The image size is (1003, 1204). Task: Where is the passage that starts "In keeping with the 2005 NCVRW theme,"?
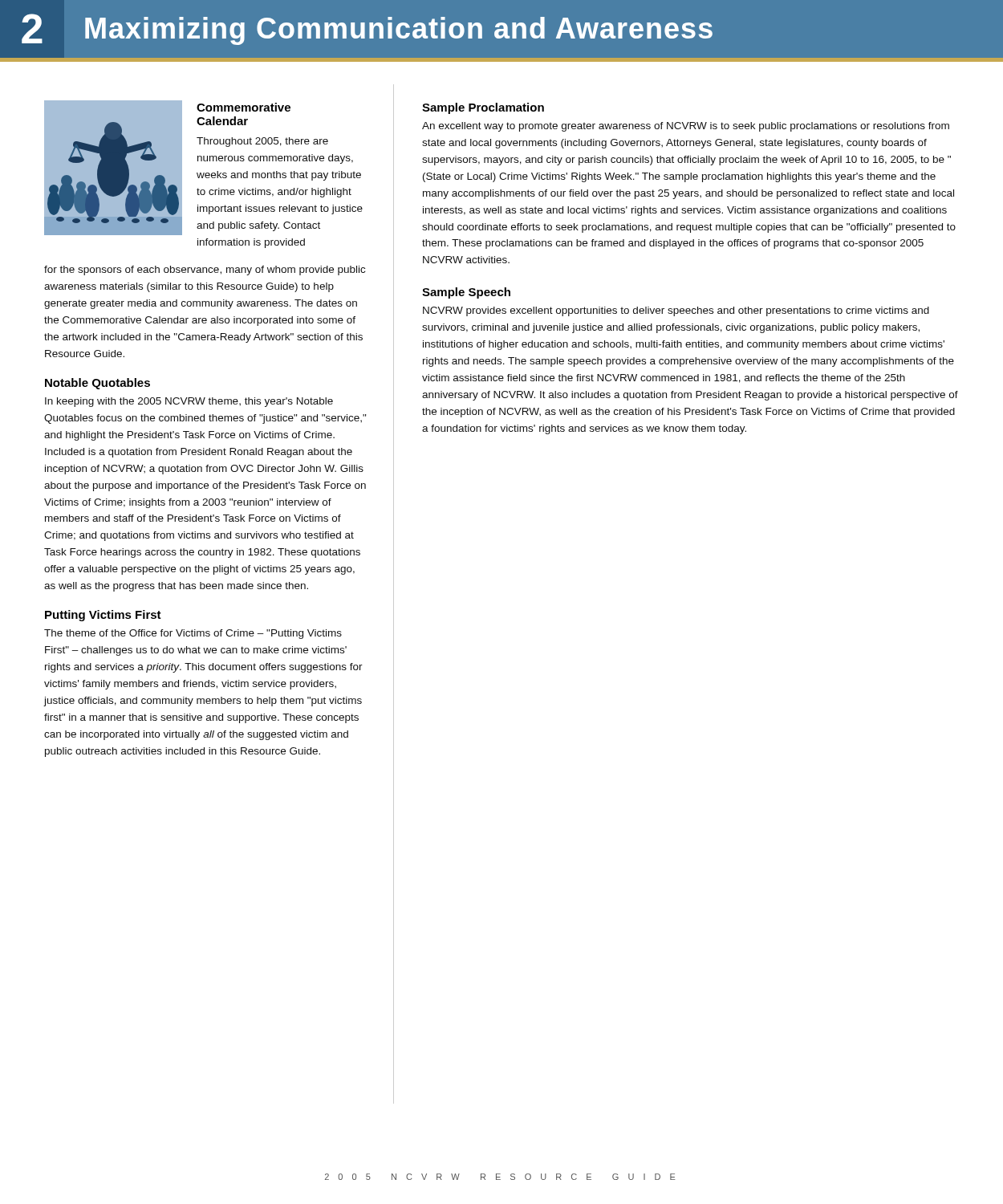[x=205, y=493]
